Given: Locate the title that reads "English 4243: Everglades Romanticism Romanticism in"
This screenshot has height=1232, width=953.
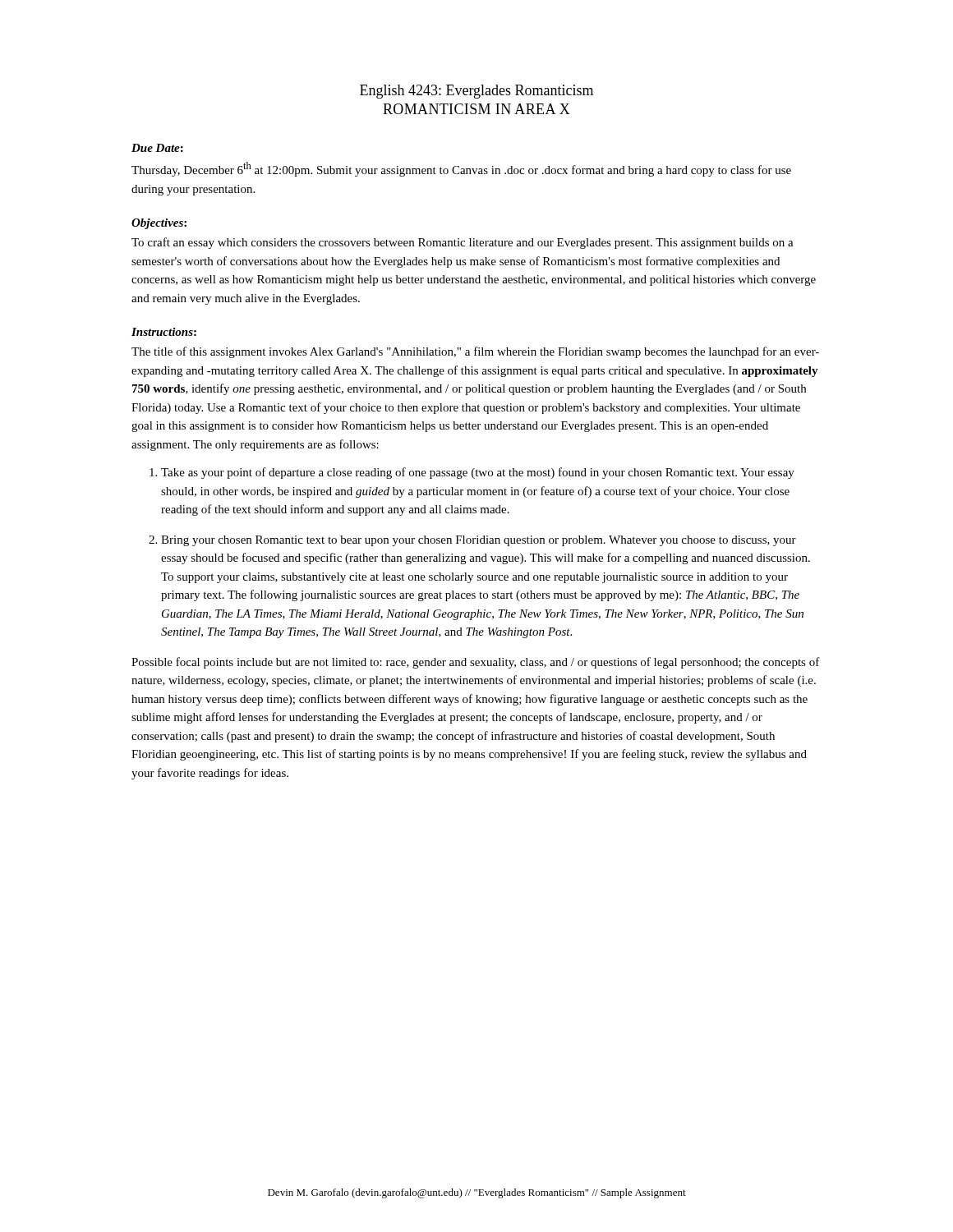Looking at the screenshot, I should click(476, 100).
